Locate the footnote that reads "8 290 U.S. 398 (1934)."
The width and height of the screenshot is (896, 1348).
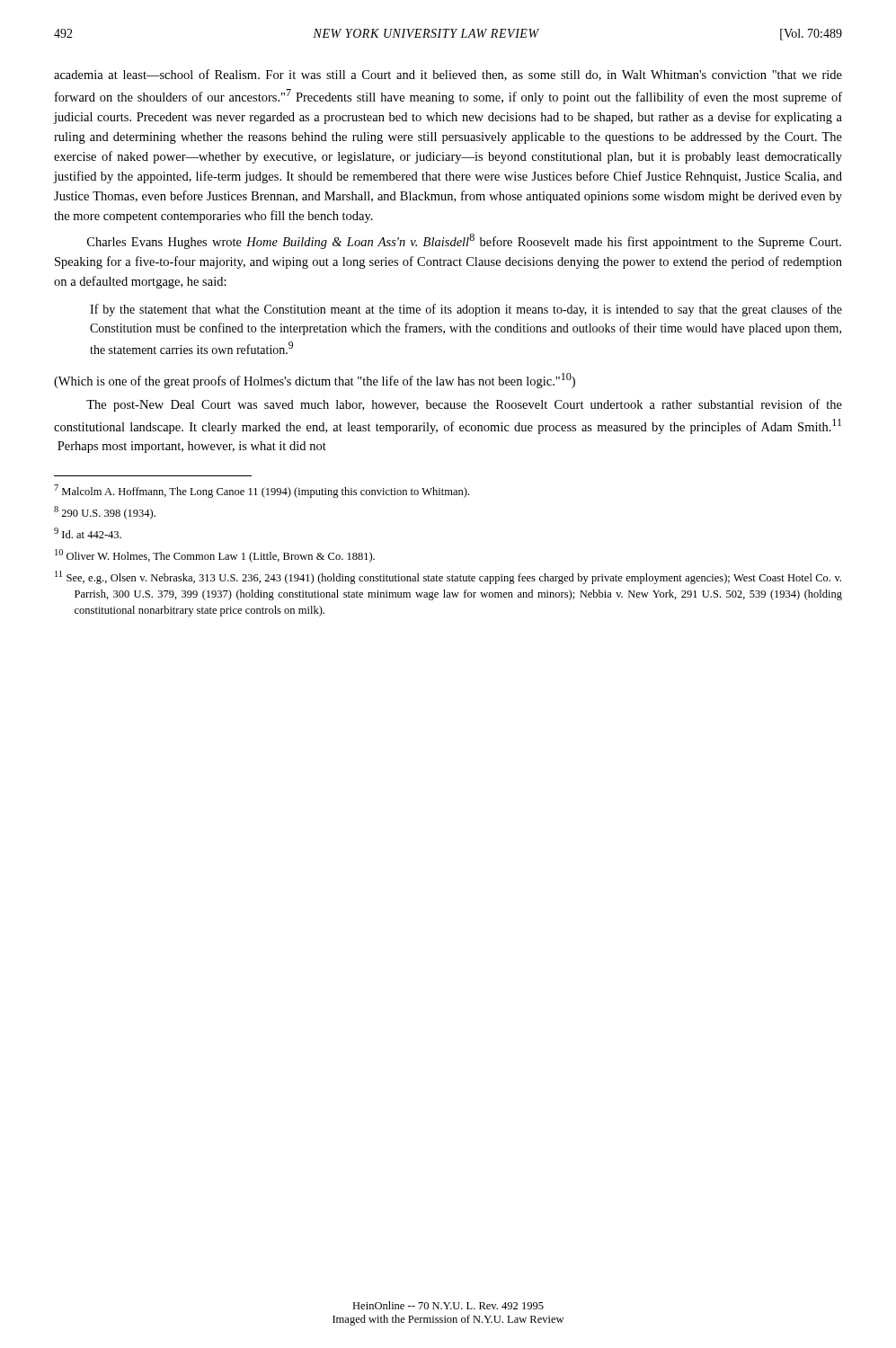click(x=105, y=512)
